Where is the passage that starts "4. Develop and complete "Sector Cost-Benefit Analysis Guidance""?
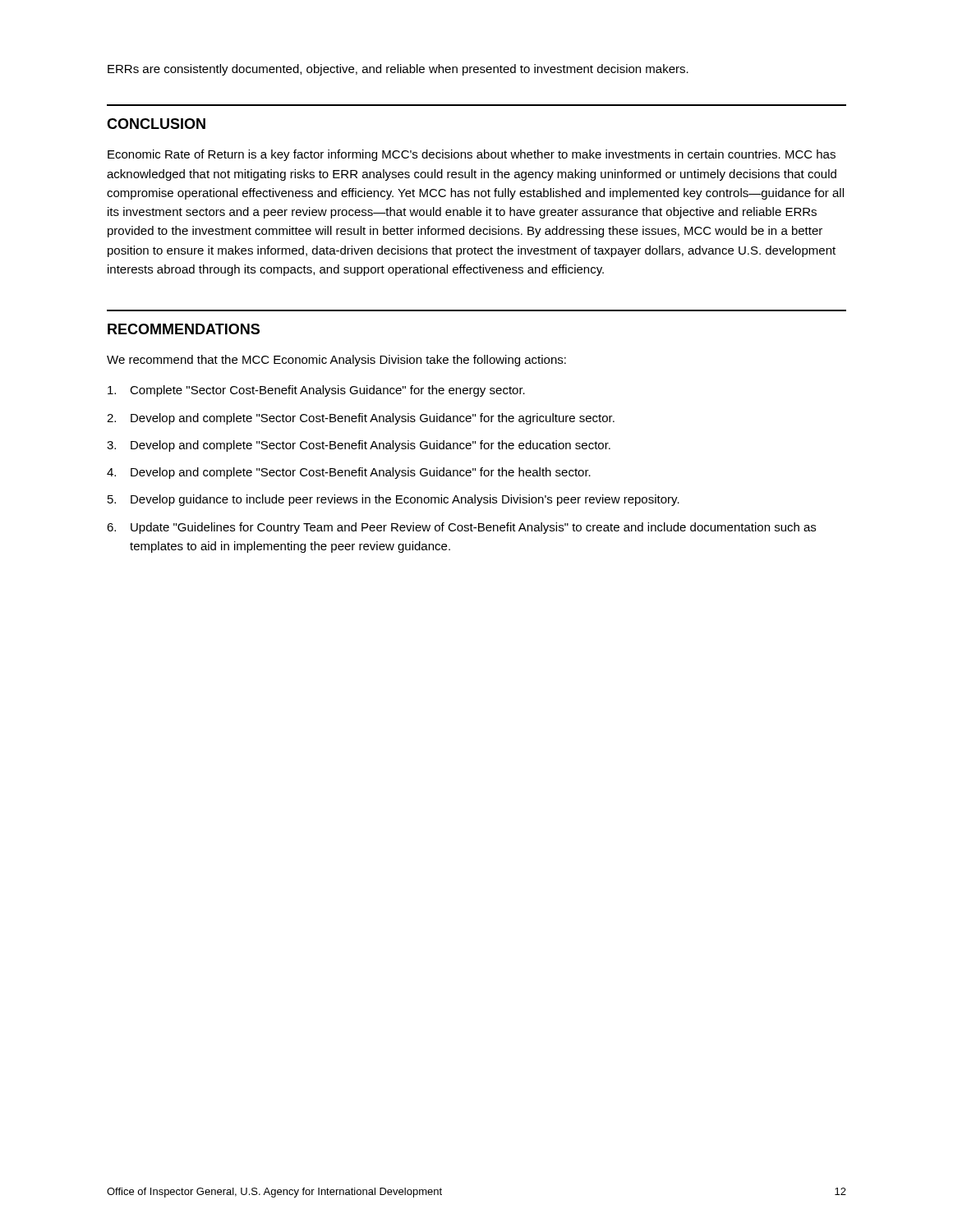Image resolution: width=953 pixels, height=1232 pixels. tap(476, 472)
